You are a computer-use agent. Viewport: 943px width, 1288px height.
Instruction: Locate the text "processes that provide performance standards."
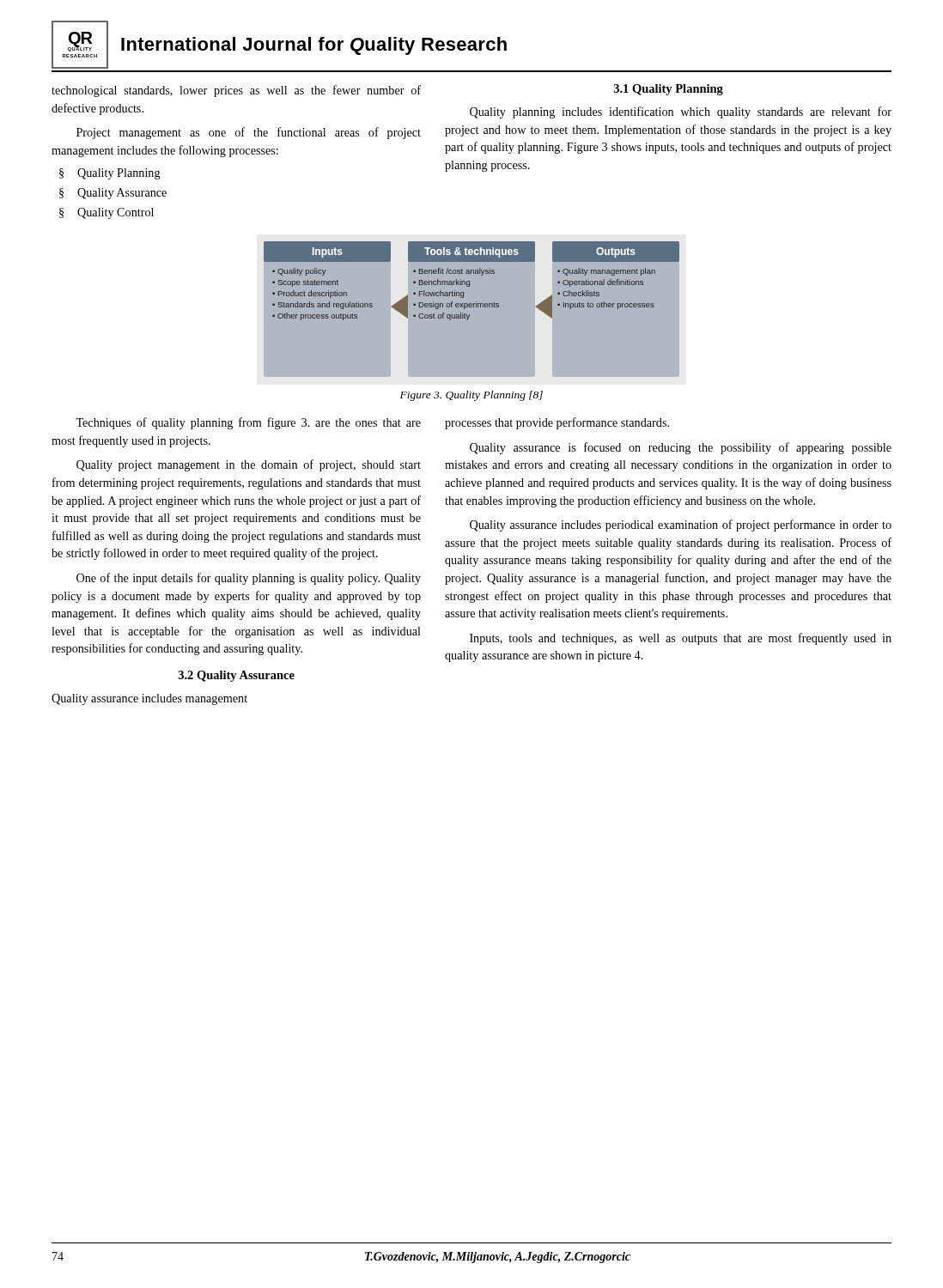point(557,423)
